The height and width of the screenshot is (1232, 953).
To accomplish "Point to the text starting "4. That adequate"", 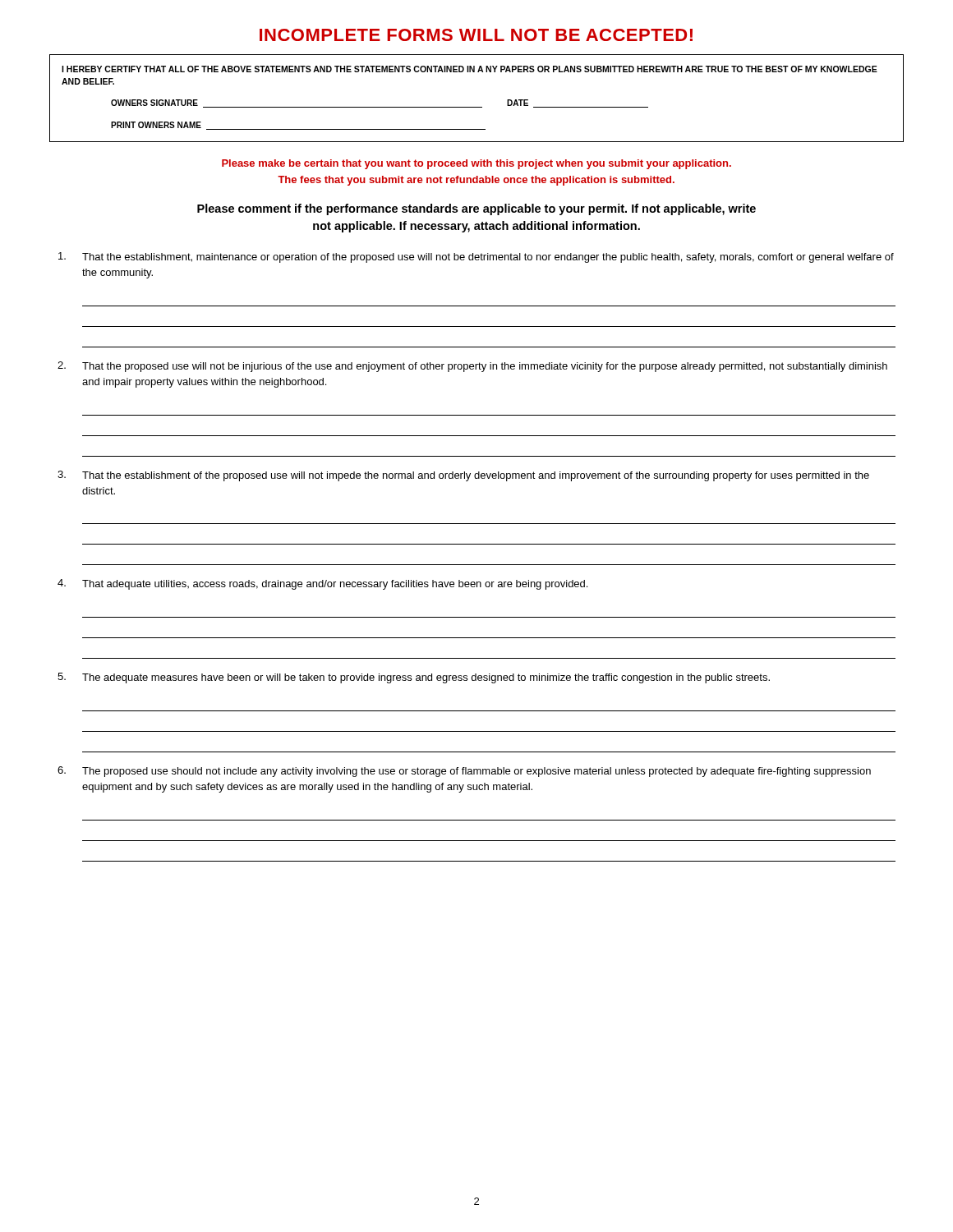I will [x=476, y=585].
